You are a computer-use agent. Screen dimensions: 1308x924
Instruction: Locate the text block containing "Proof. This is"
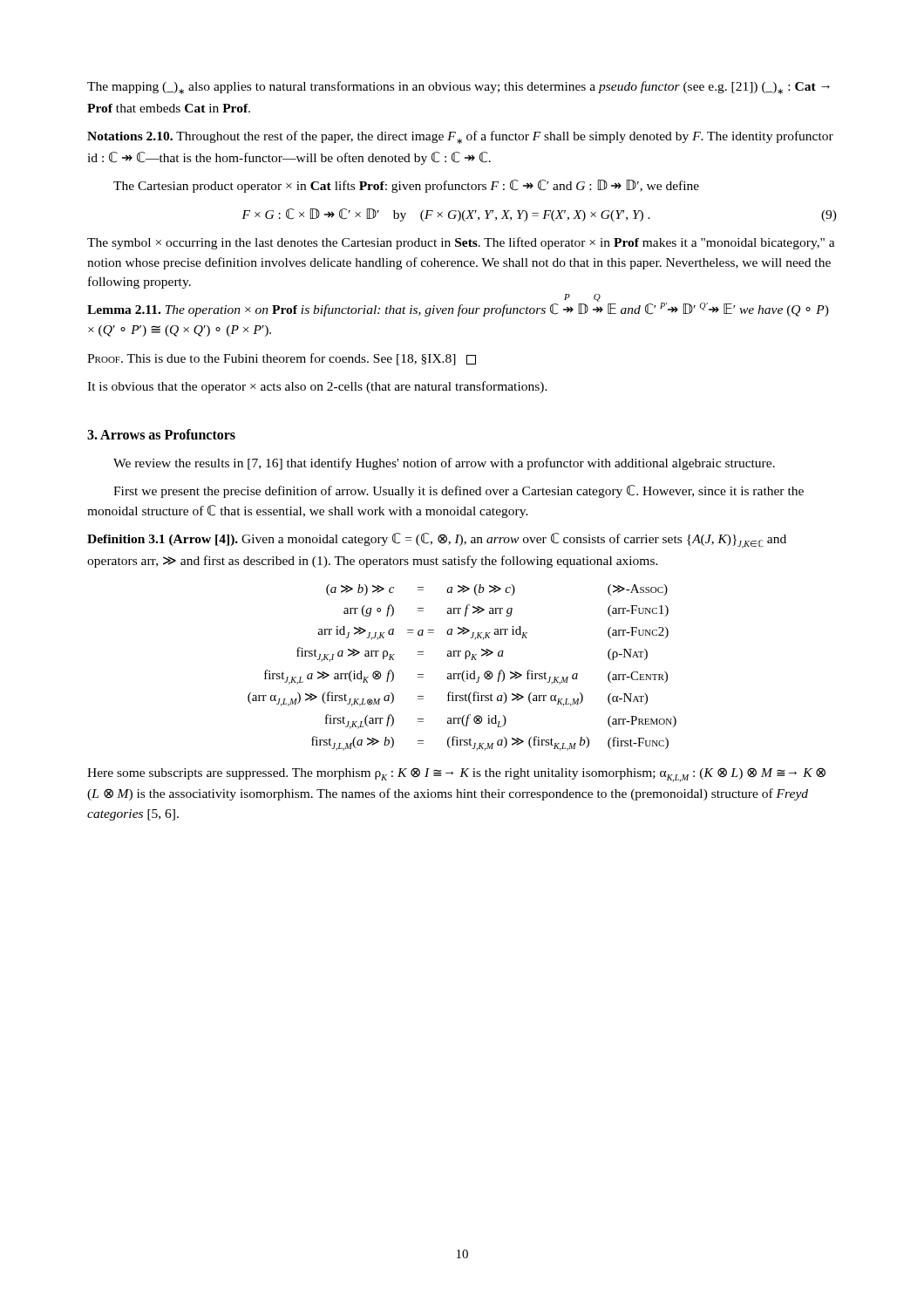coord(462,358)
